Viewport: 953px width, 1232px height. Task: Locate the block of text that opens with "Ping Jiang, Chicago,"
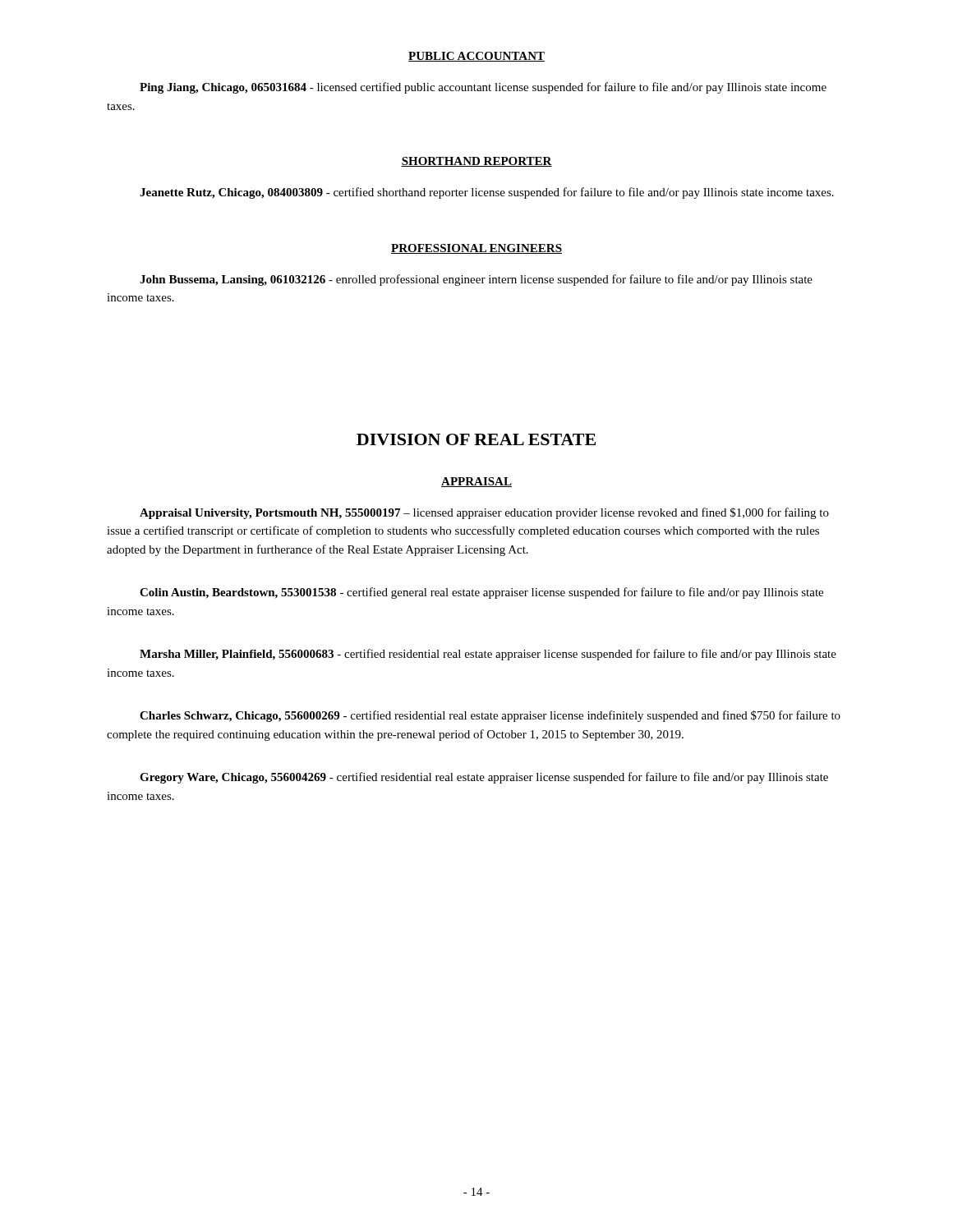pos(467,96)
